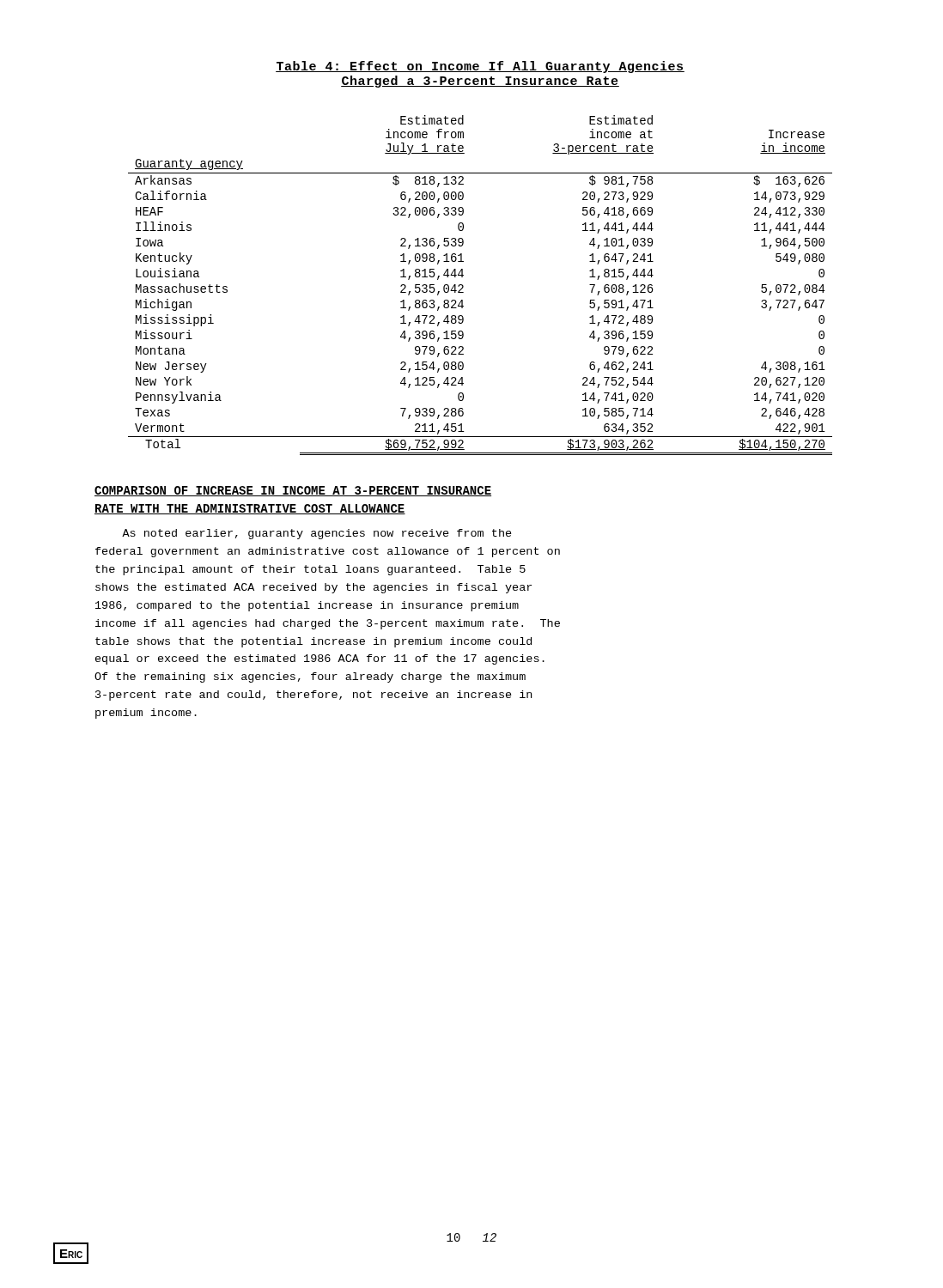The width and height of the screenshot is (943, 1288).
Task: Click on the title that reads "Table 4: Effect on Income If"
Action: tap(480, 75)
